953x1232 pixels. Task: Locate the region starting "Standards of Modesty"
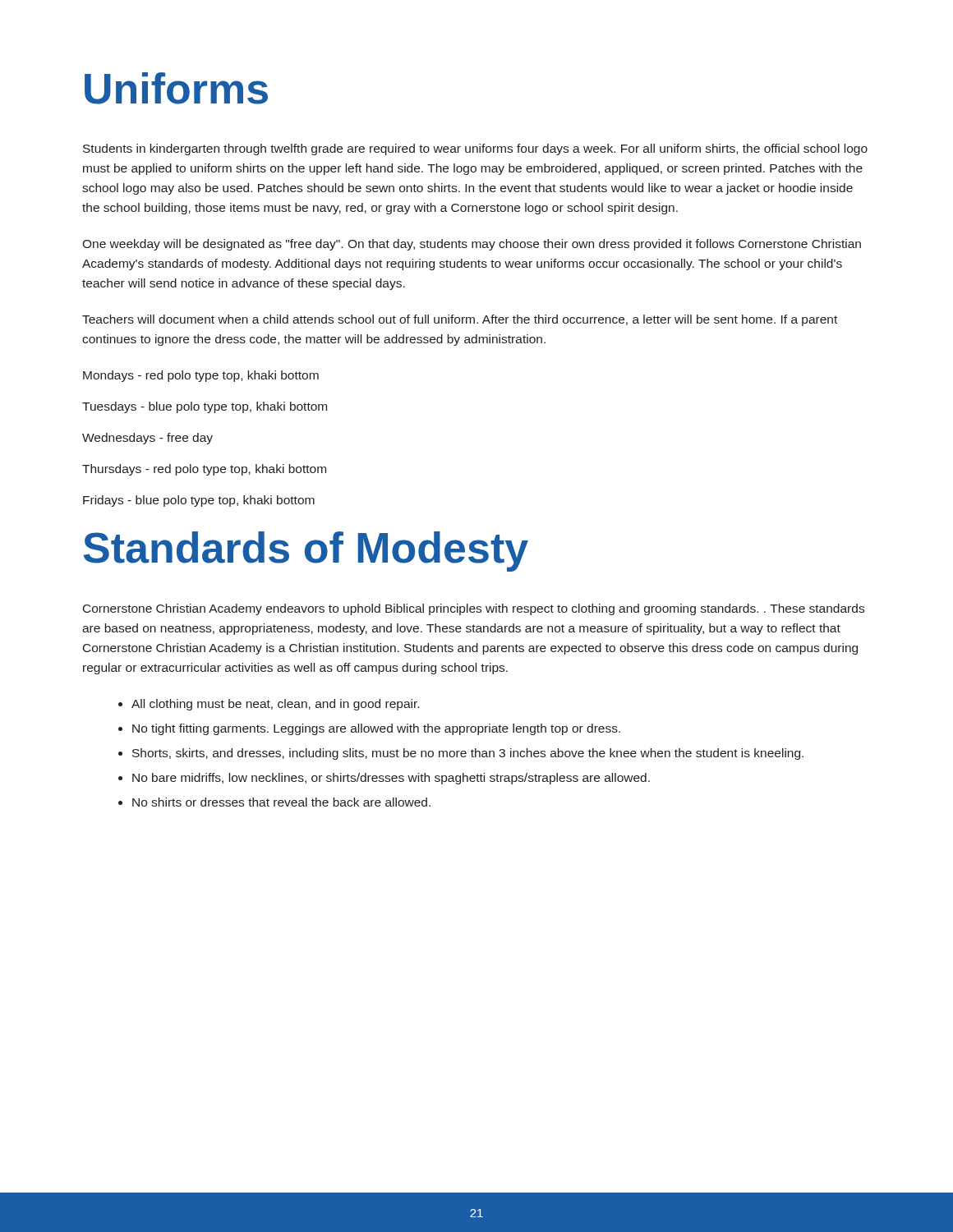pos(476,549)
